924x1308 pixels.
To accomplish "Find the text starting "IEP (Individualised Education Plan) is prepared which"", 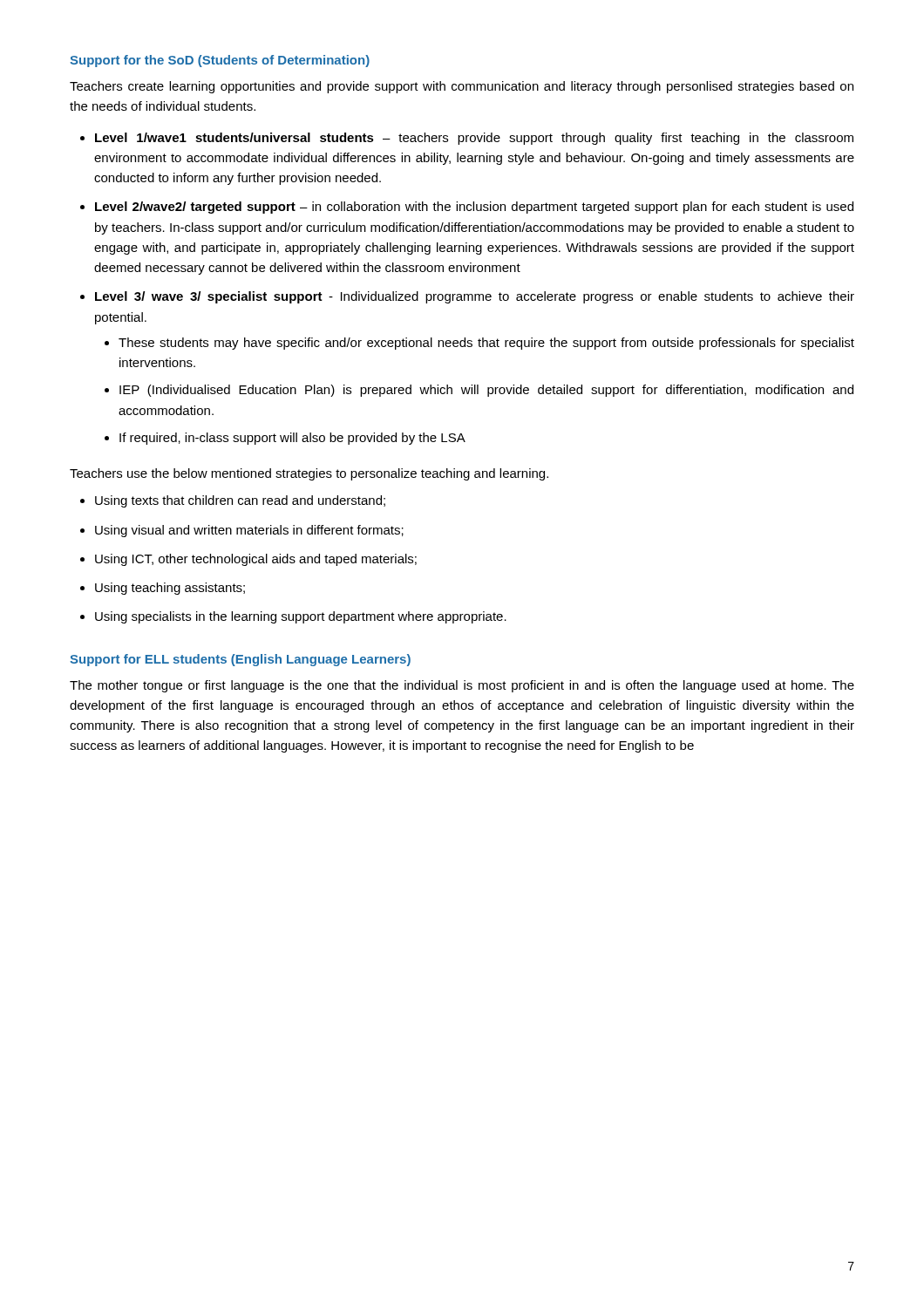I will tap(486, 400).
